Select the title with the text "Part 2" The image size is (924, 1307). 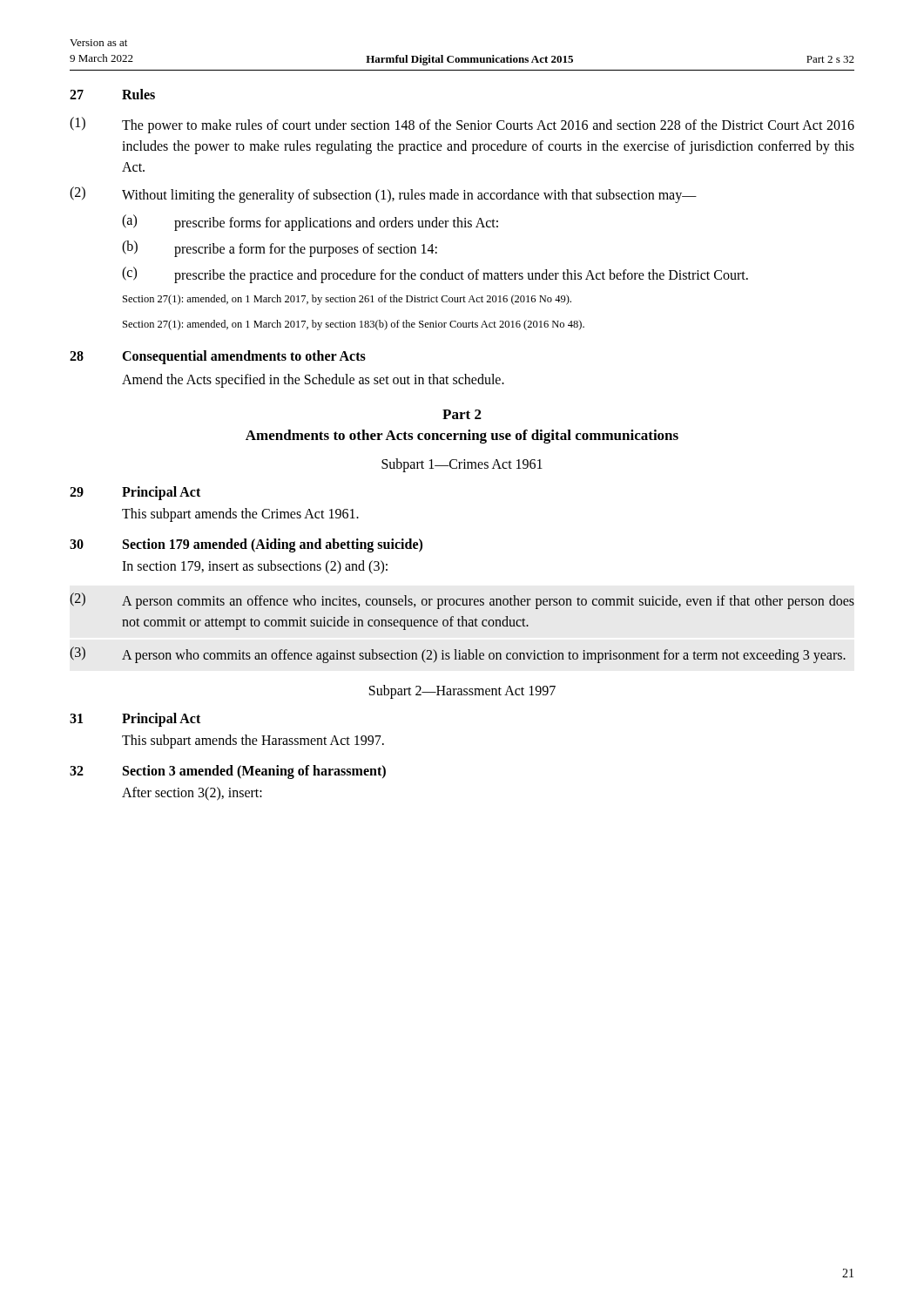[x=462, y=414]
